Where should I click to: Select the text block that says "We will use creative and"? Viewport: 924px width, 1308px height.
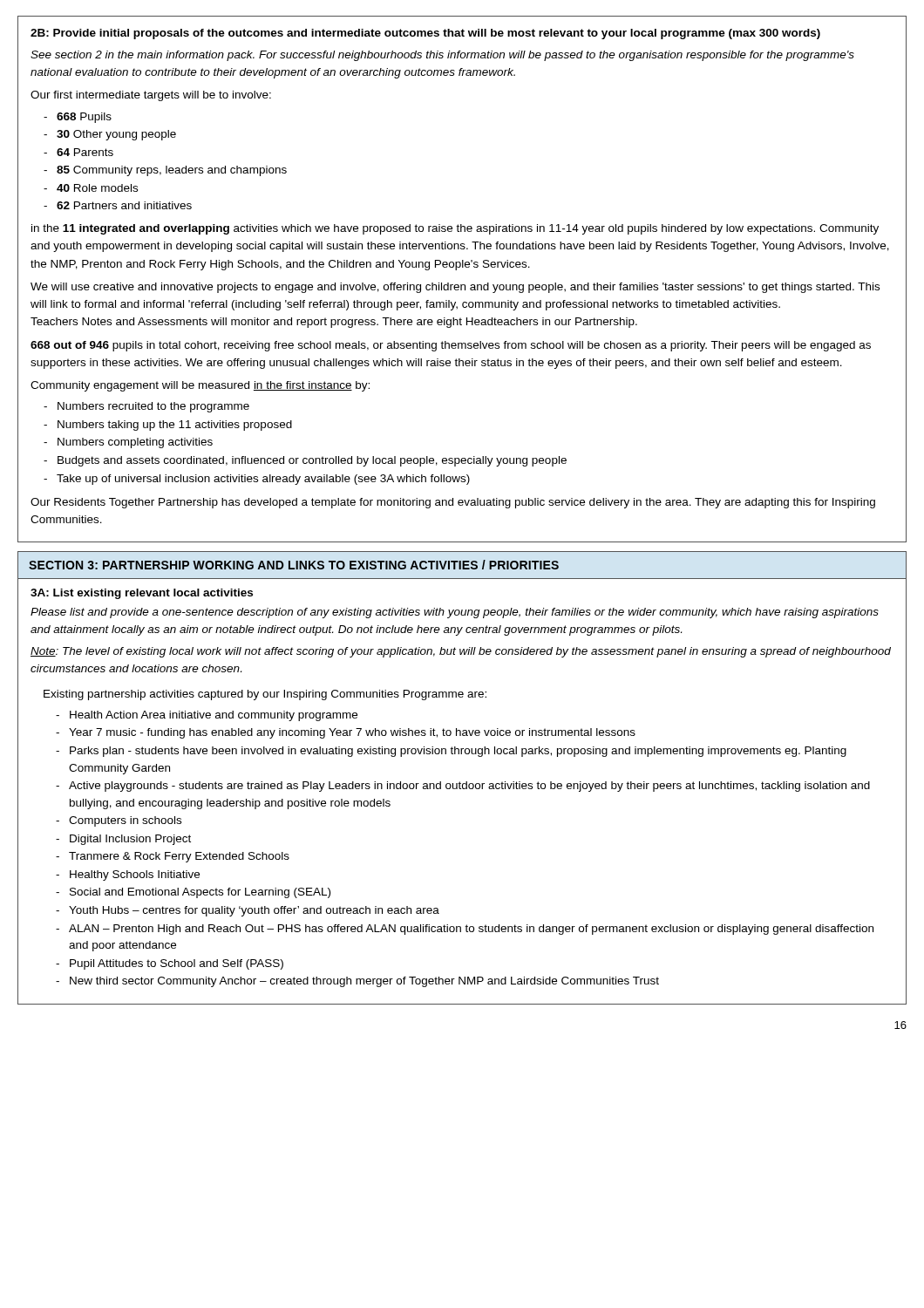455,304
